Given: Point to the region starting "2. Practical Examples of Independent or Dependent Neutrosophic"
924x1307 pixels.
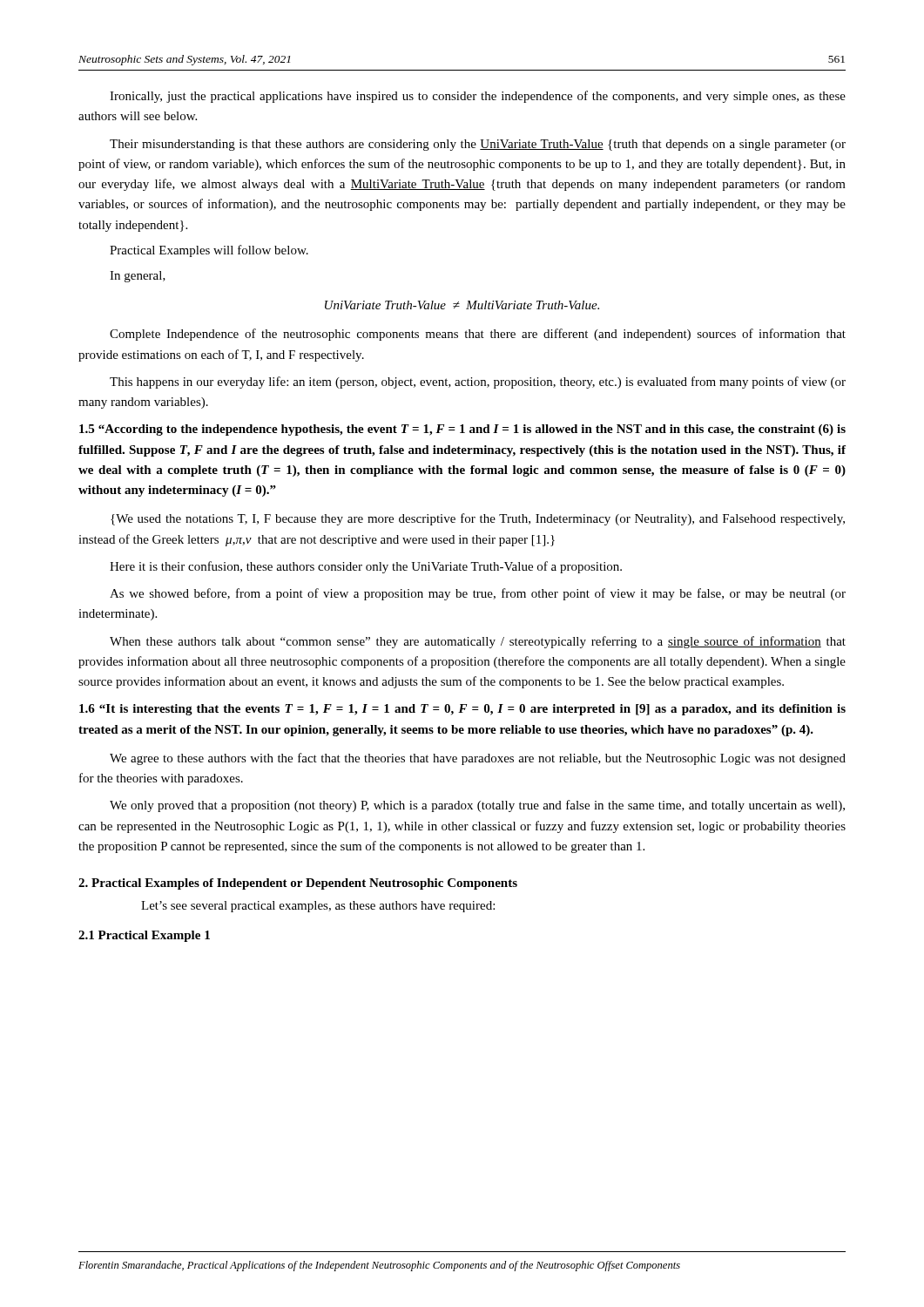Looking at the screenshot, I should coord(298,883).
